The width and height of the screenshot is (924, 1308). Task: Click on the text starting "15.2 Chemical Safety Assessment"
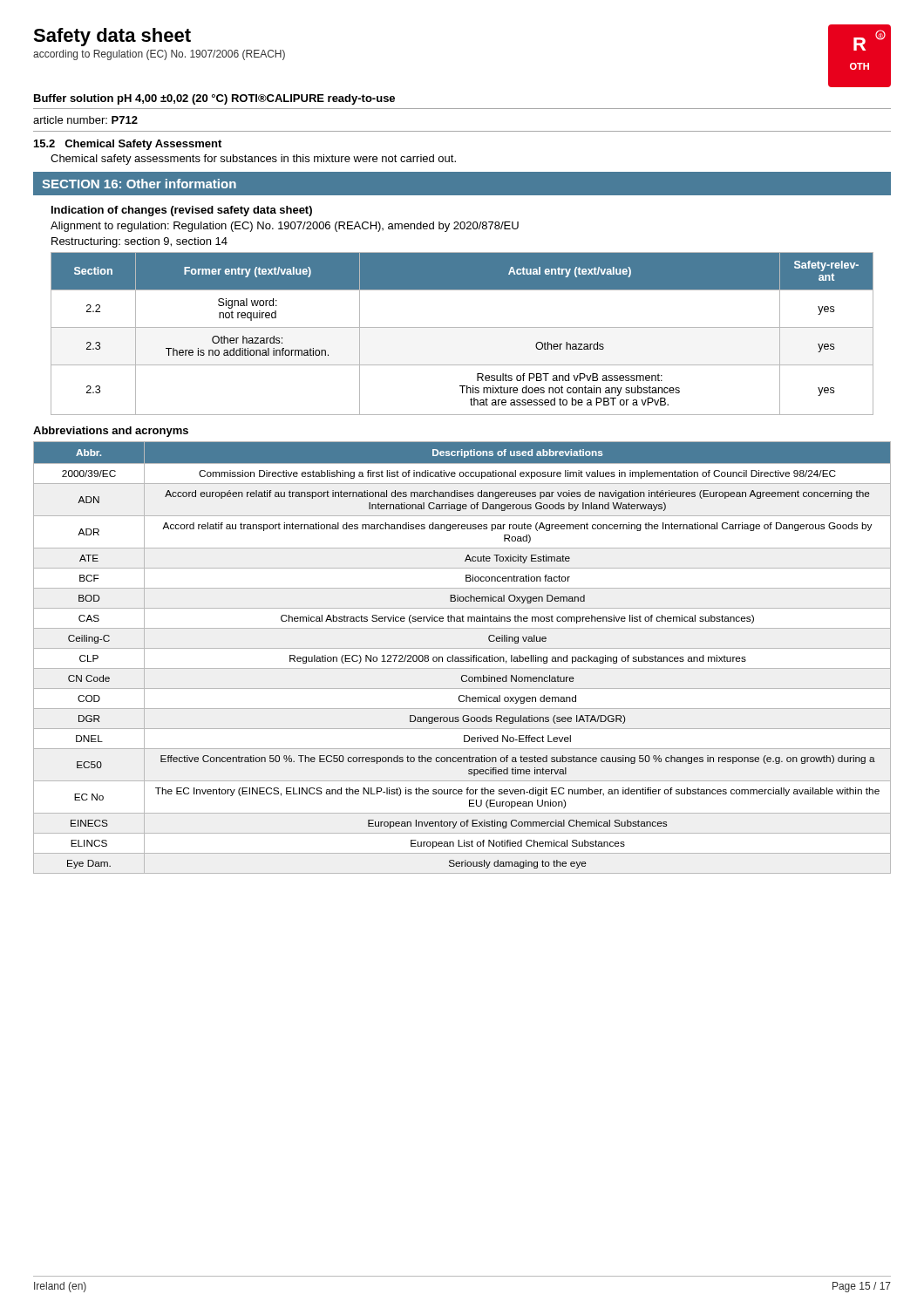[x=127, y=143]
